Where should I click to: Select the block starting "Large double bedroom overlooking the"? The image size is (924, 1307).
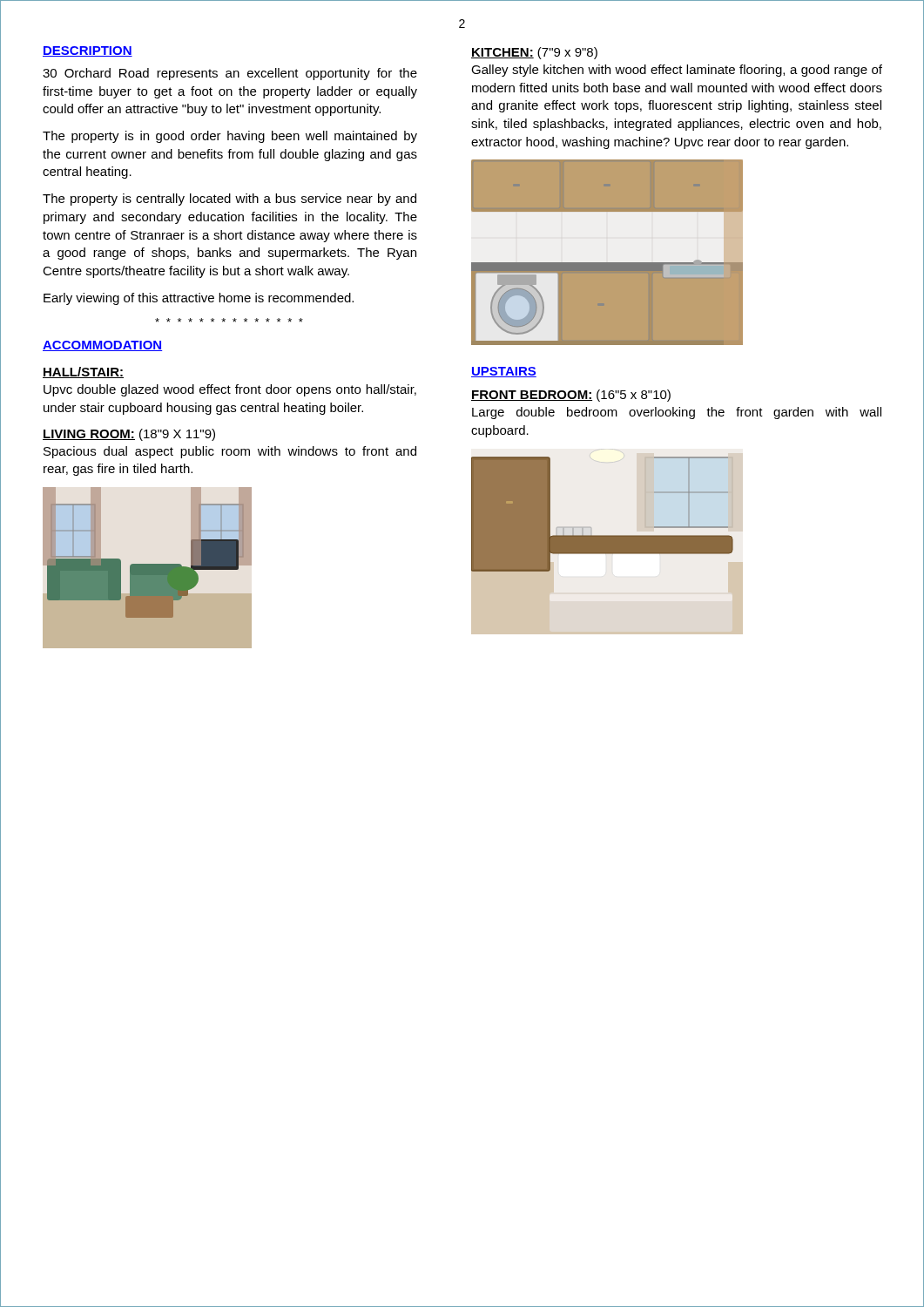(677, 422)
